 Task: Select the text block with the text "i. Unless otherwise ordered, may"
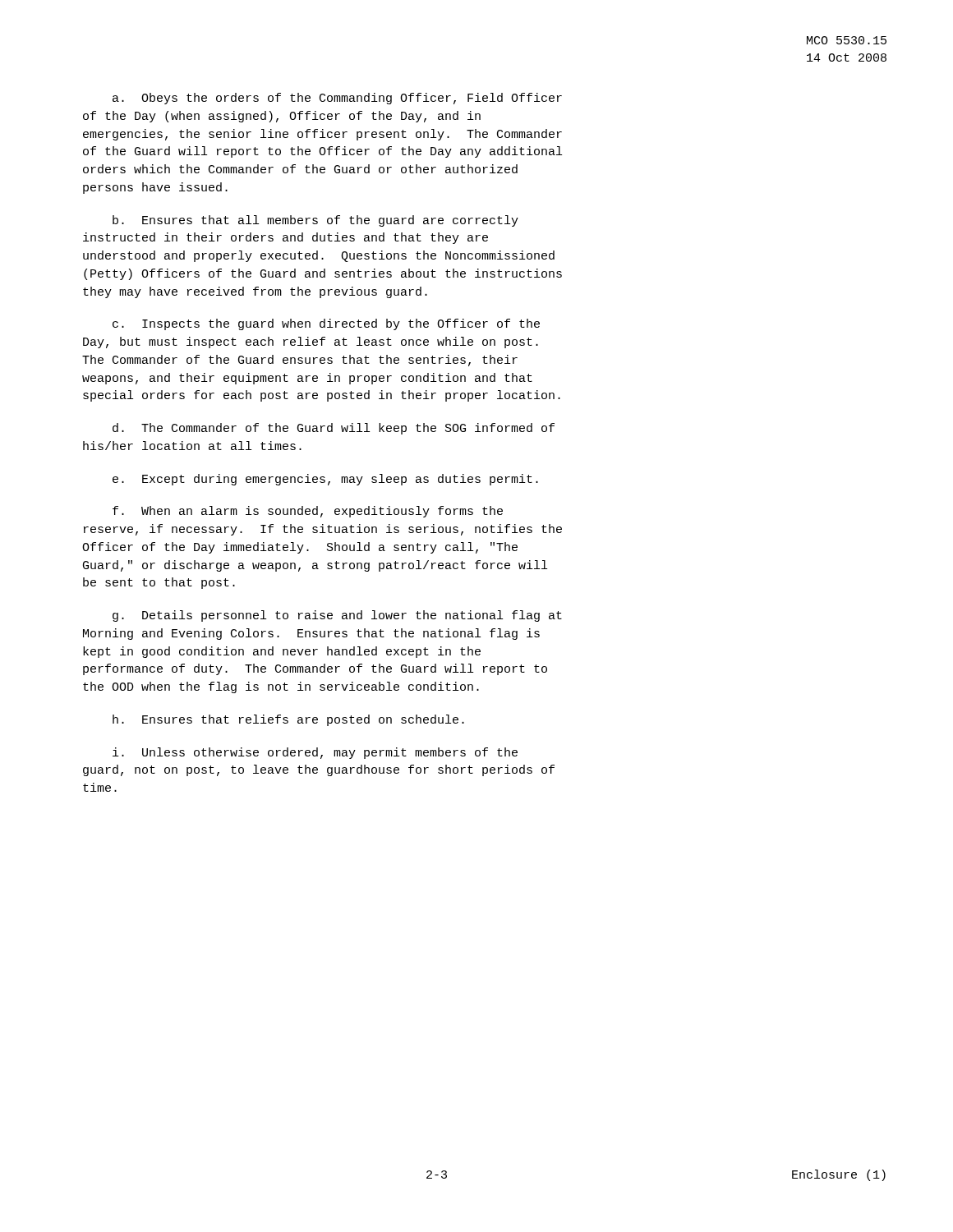pyautogui.click(x=319, y=771)
